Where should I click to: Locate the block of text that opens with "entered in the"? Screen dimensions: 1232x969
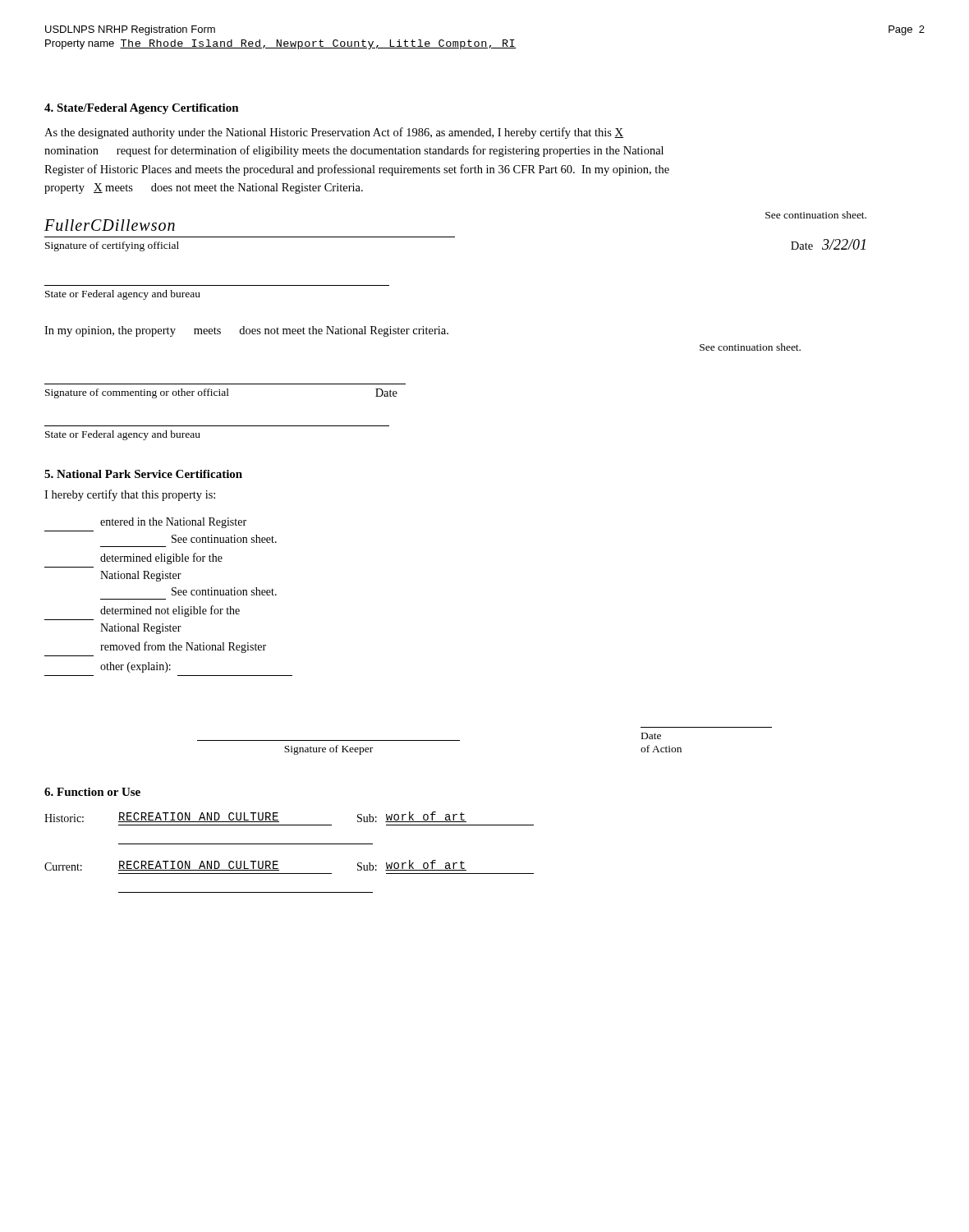click(145, 522)
